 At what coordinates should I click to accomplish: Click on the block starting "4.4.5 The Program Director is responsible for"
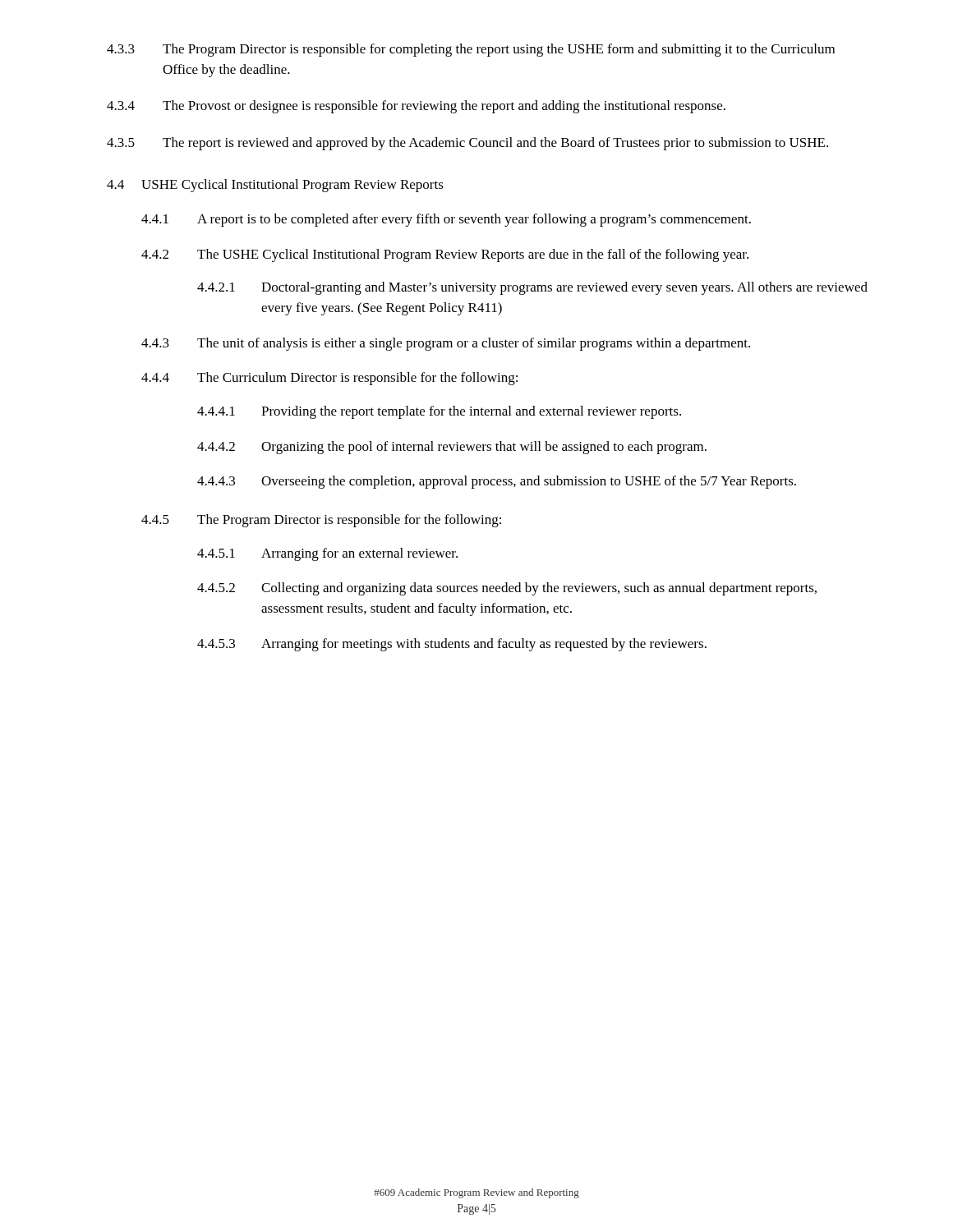(506, 520)
